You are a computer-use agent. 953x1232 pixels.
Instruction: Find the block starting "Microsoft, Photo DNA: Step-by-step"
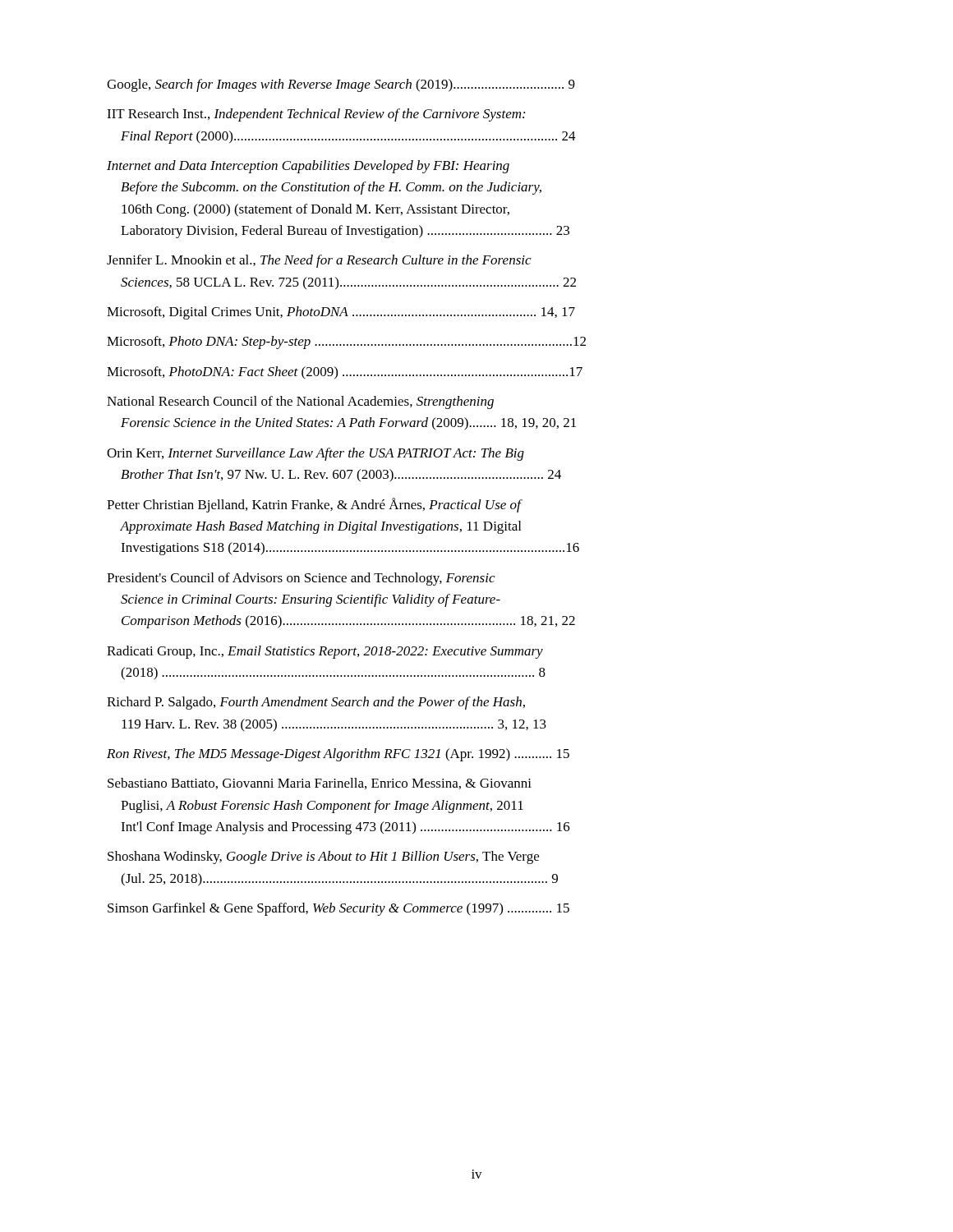[x=347, y=342]
